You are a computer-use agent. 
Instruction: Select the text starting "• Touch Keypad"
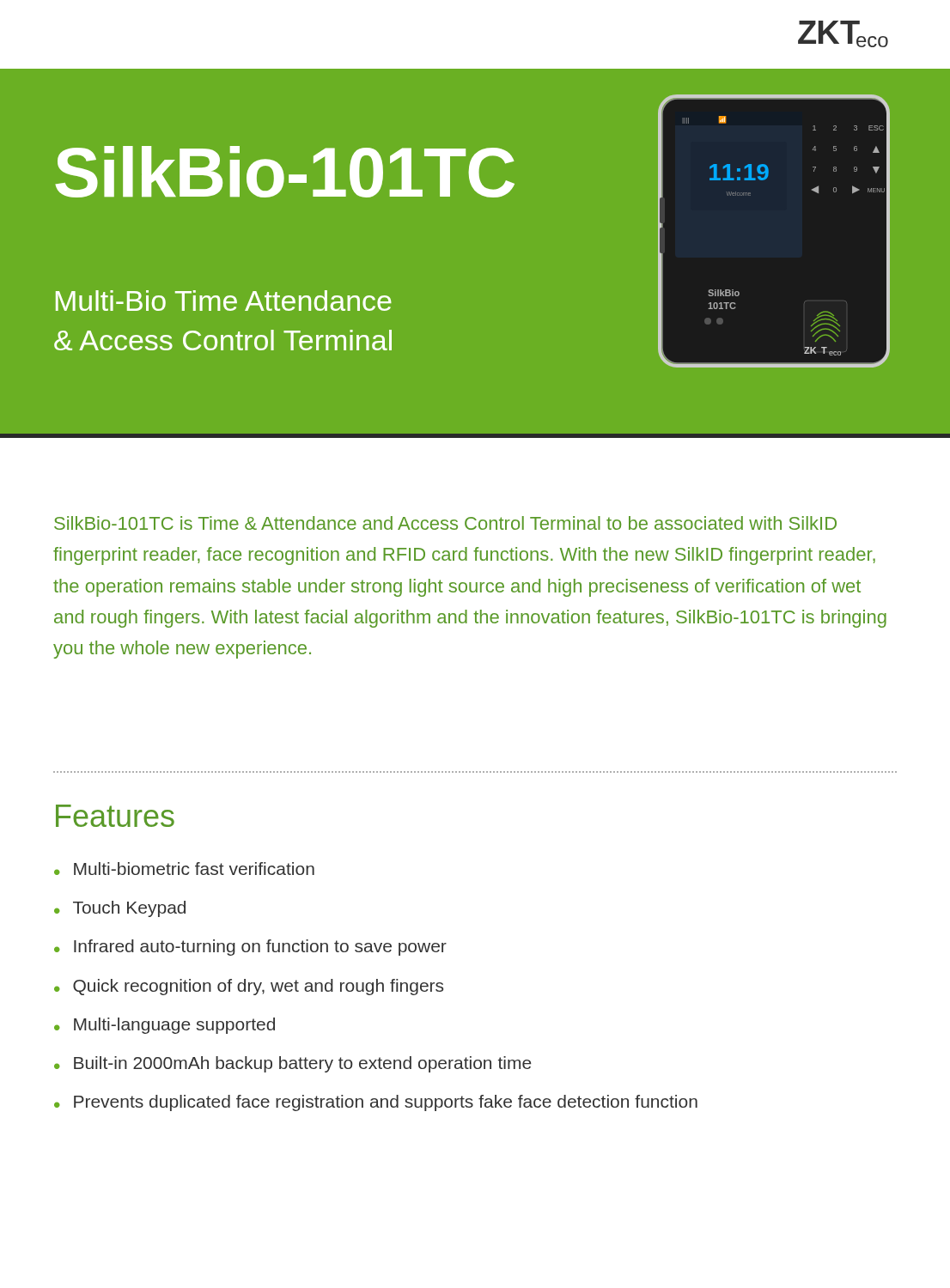click(120, 911)
